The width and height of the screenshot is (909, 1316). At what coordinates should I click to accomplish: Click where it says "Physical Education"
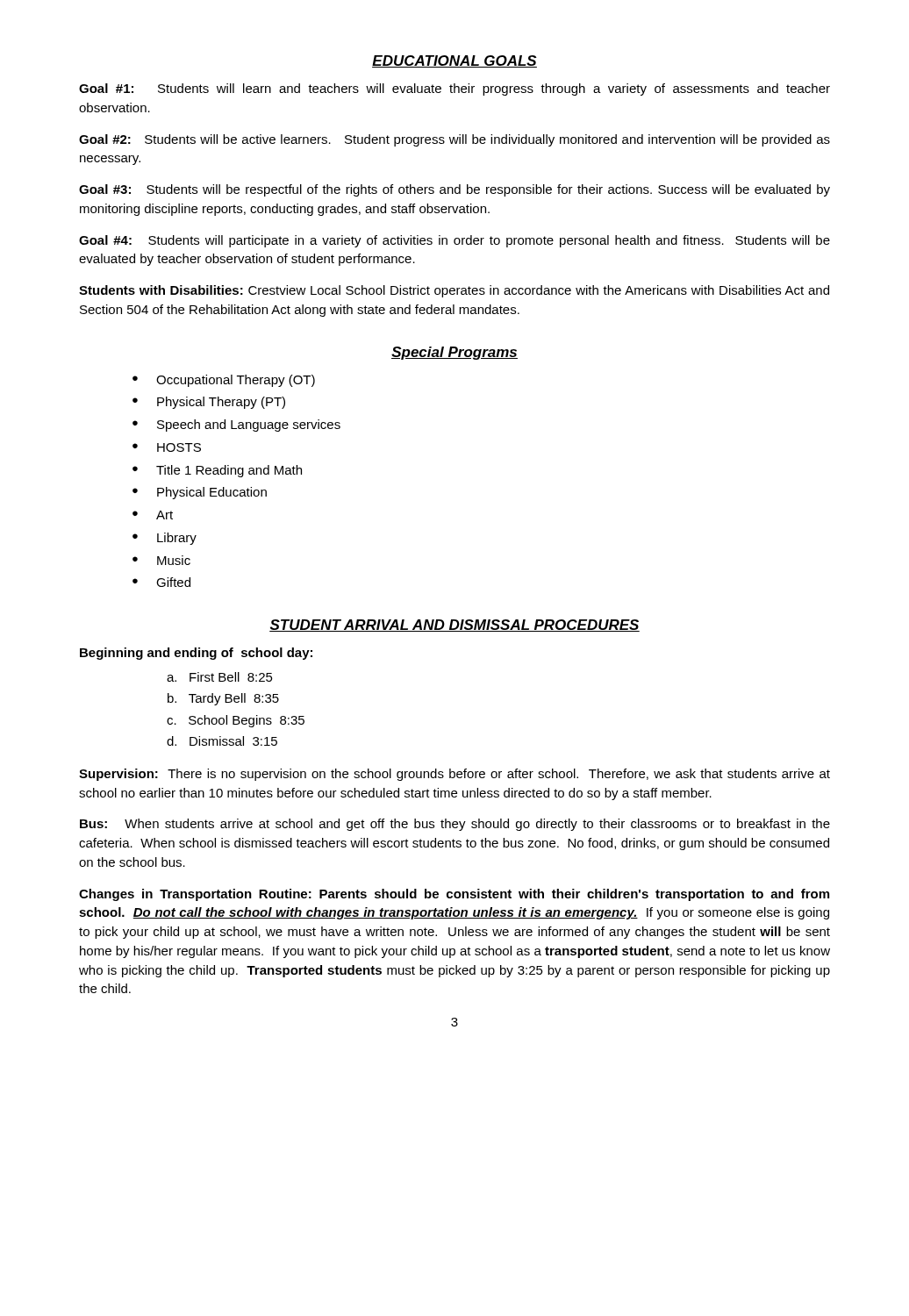pos(200,493)
